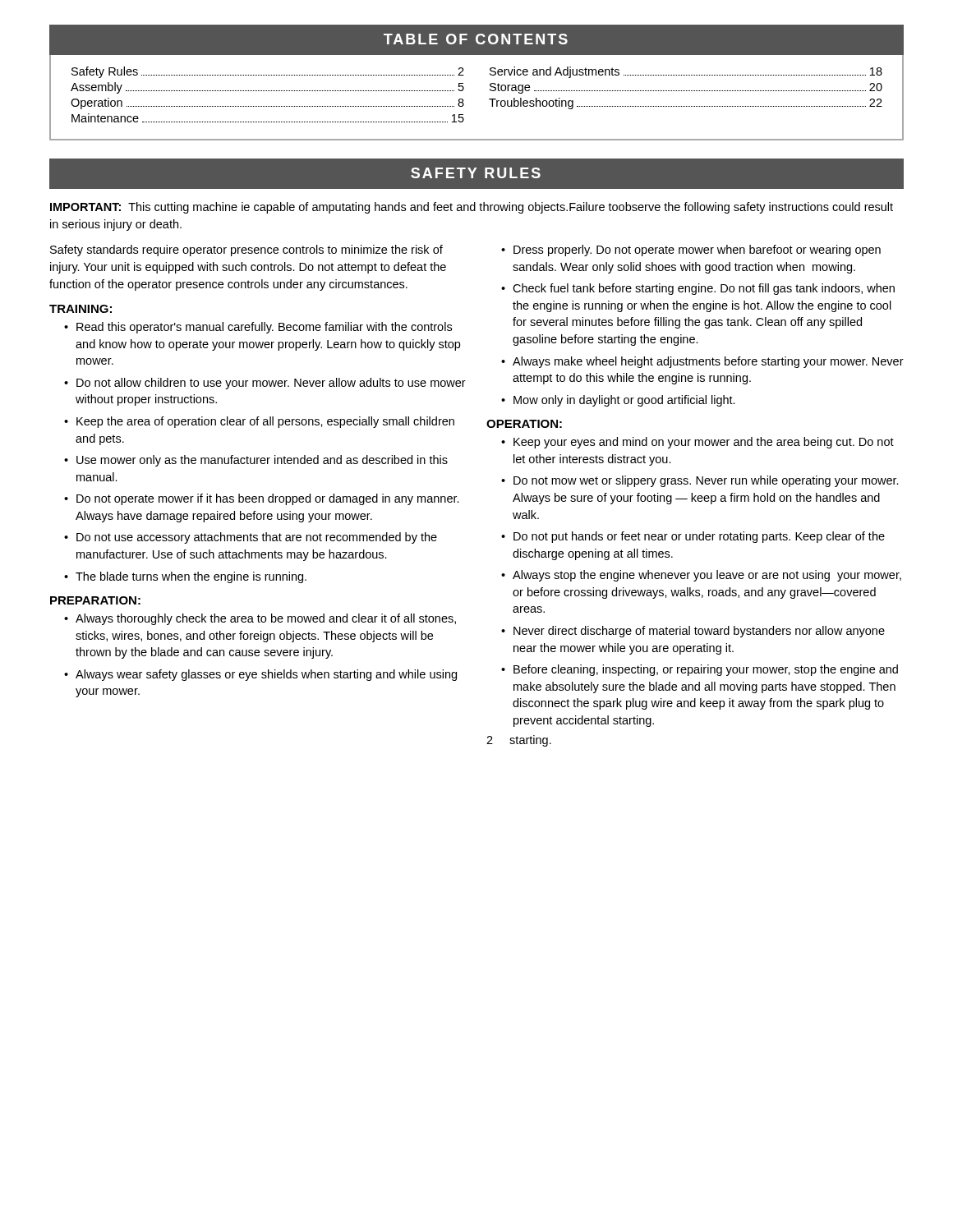953x1232 pixels.
Task: Point to the text starting "Always wear safety glasses or eye shields when"
Action: coord(267,683)
